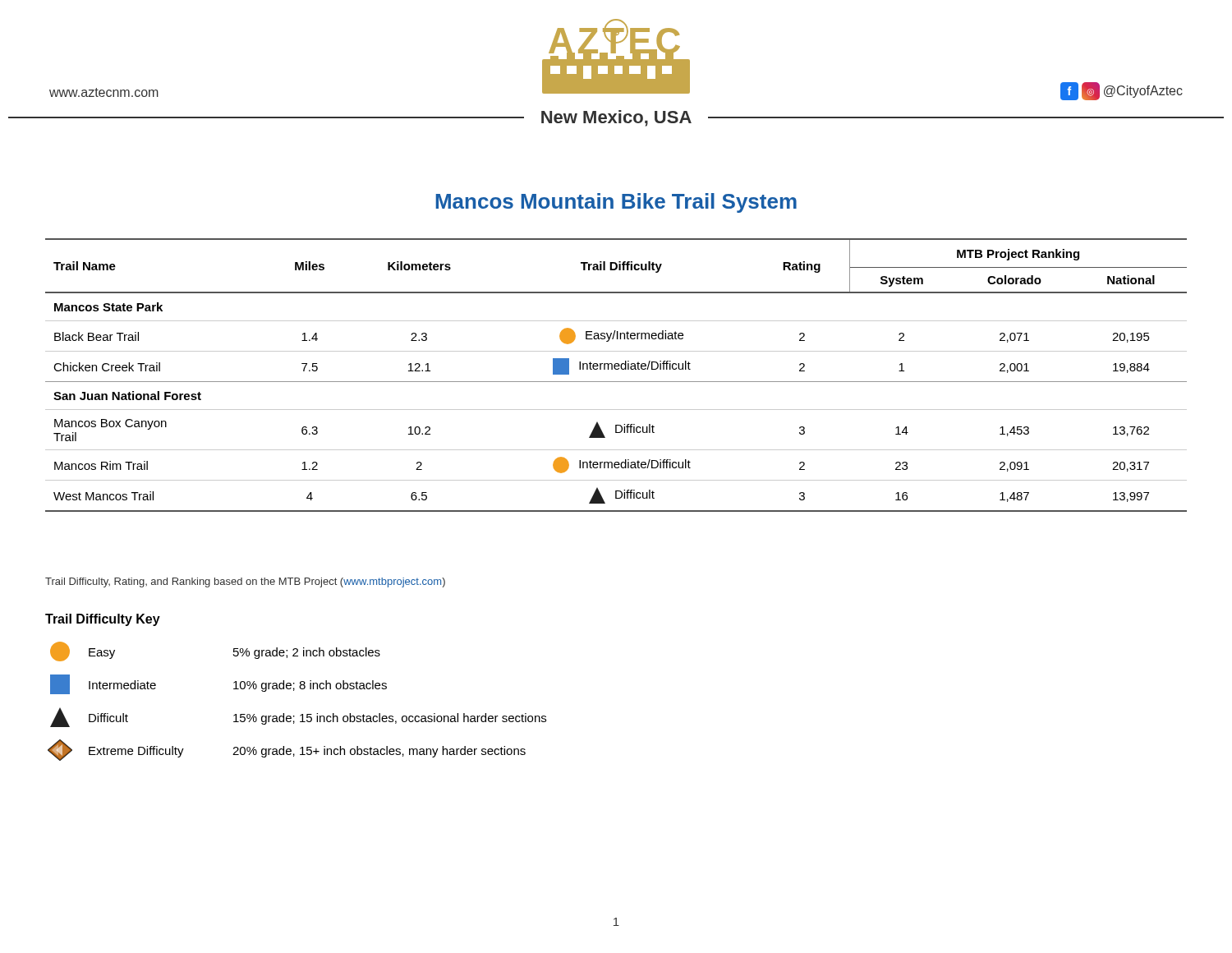Select the logo
The height and width of the screenshot is (953, 1232).
click(x=616, y=72)
